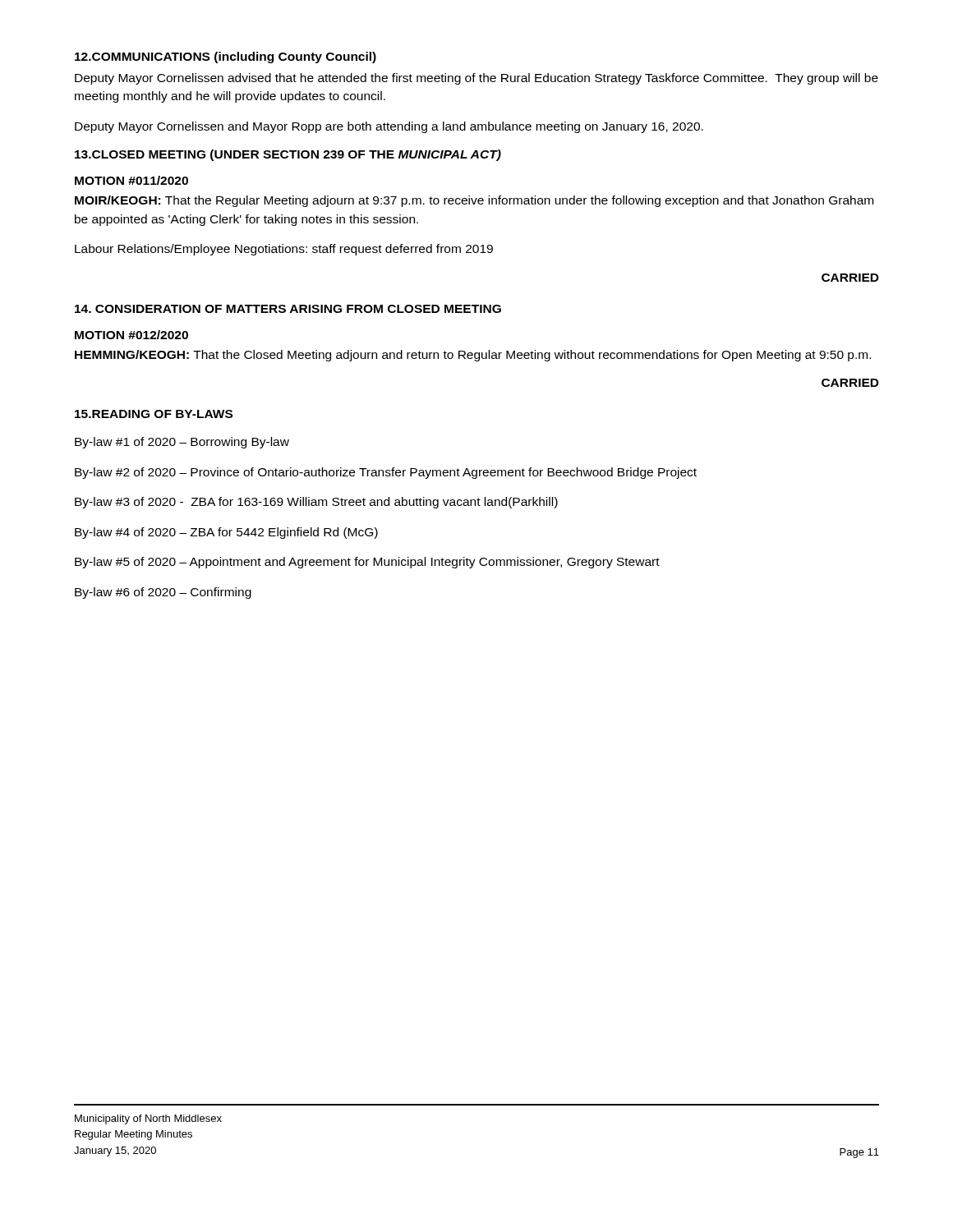Click on the text block containing "Labour Relations/Employee Negotiations: staff"

[x=284, y=249]
